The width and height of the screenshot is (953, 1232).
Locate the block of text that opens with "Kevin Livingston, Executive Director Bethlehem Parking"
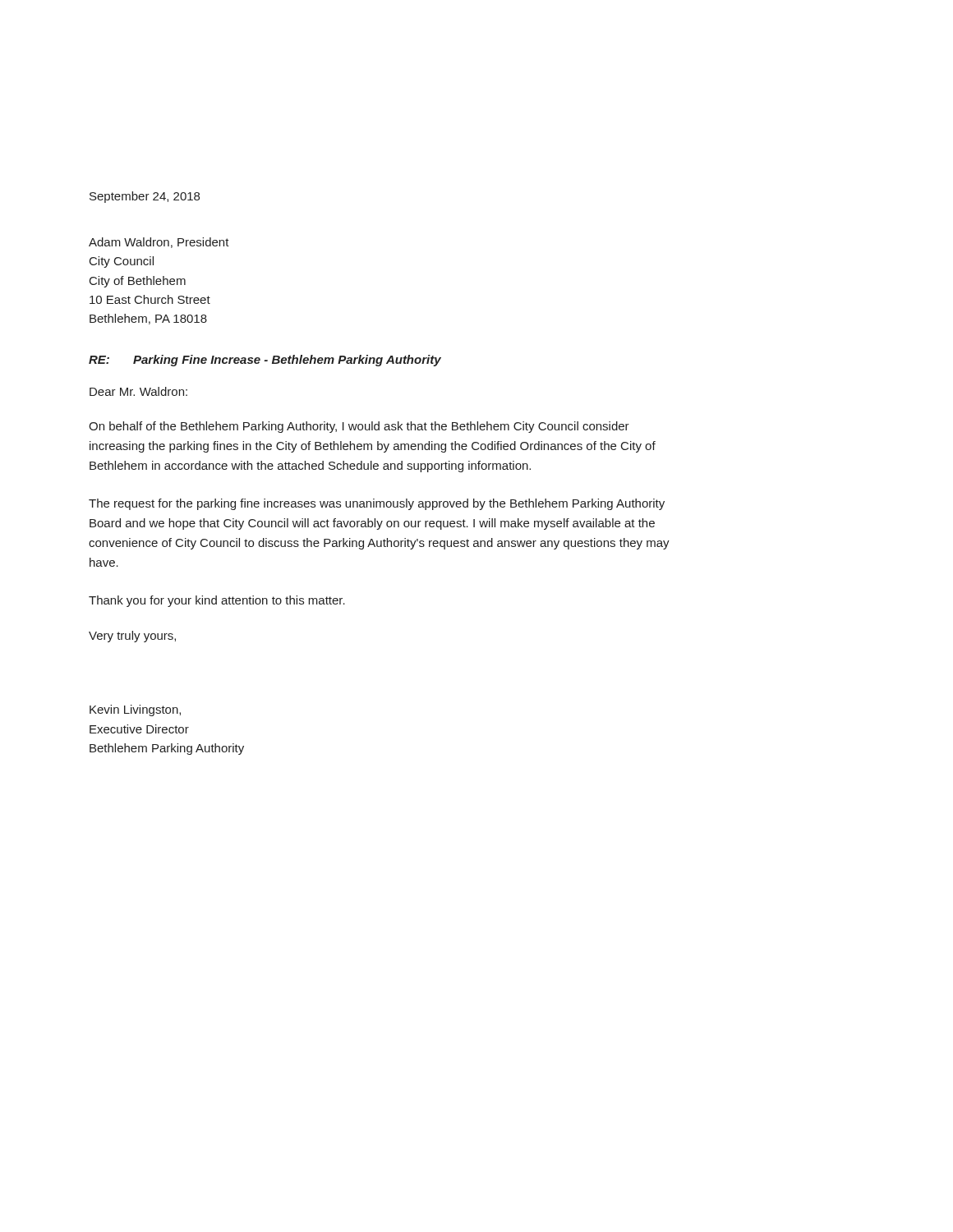[166, 729]
